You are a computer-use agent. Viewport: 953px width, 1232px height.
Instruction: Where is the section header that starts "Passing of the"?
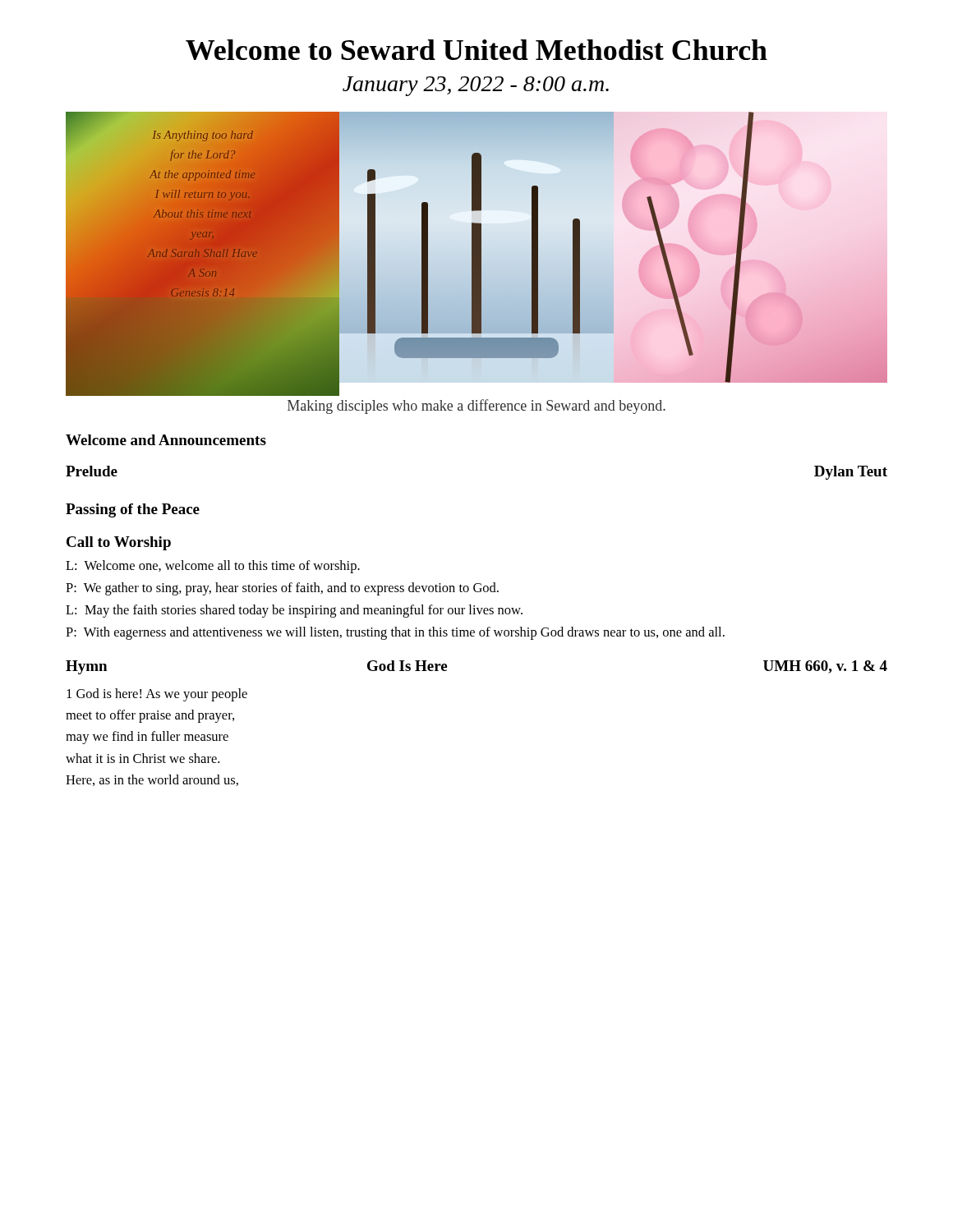tap(133, 509)
